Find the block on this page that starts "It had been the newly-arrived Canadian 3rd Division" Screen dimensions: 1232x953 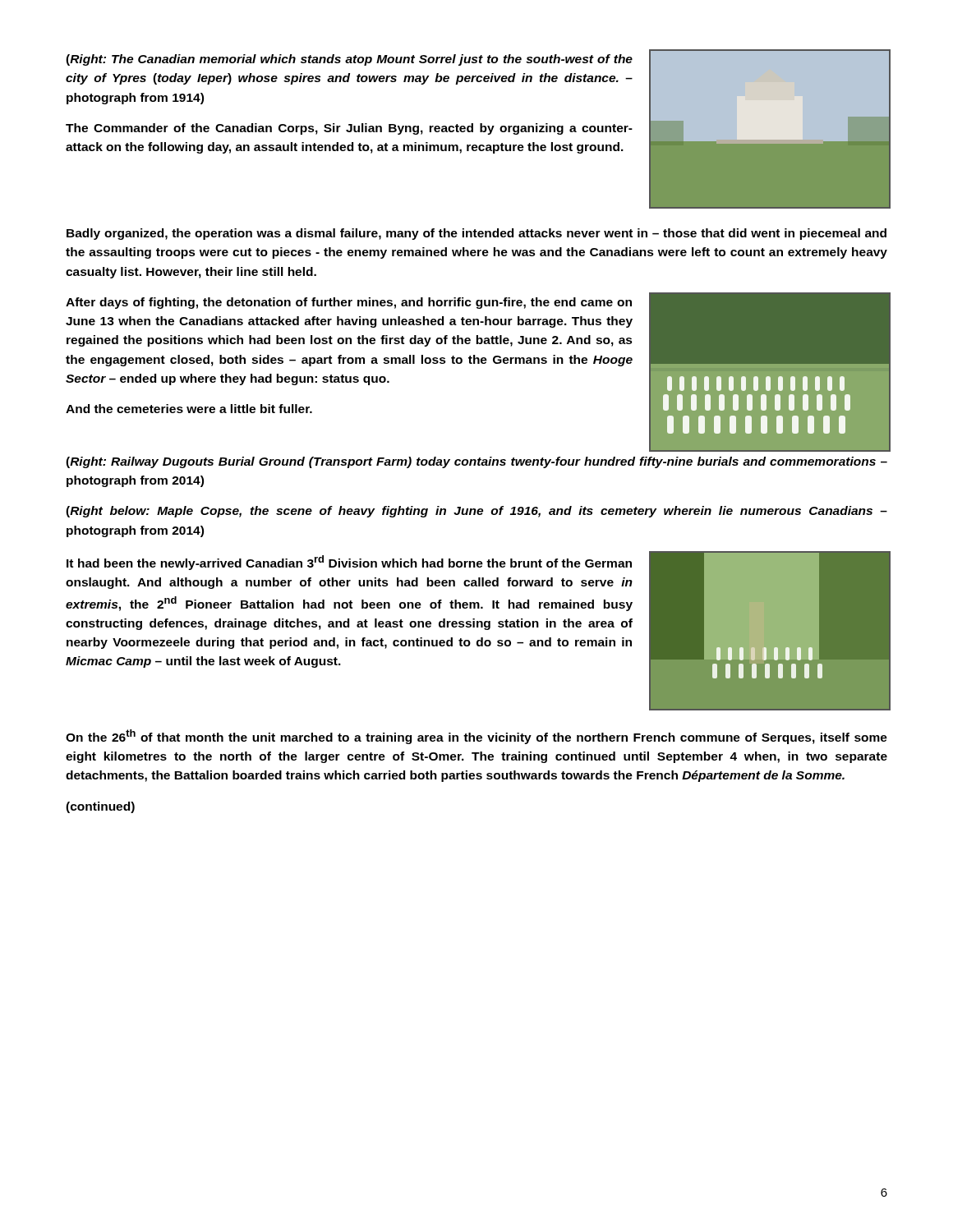click(349, 611)
